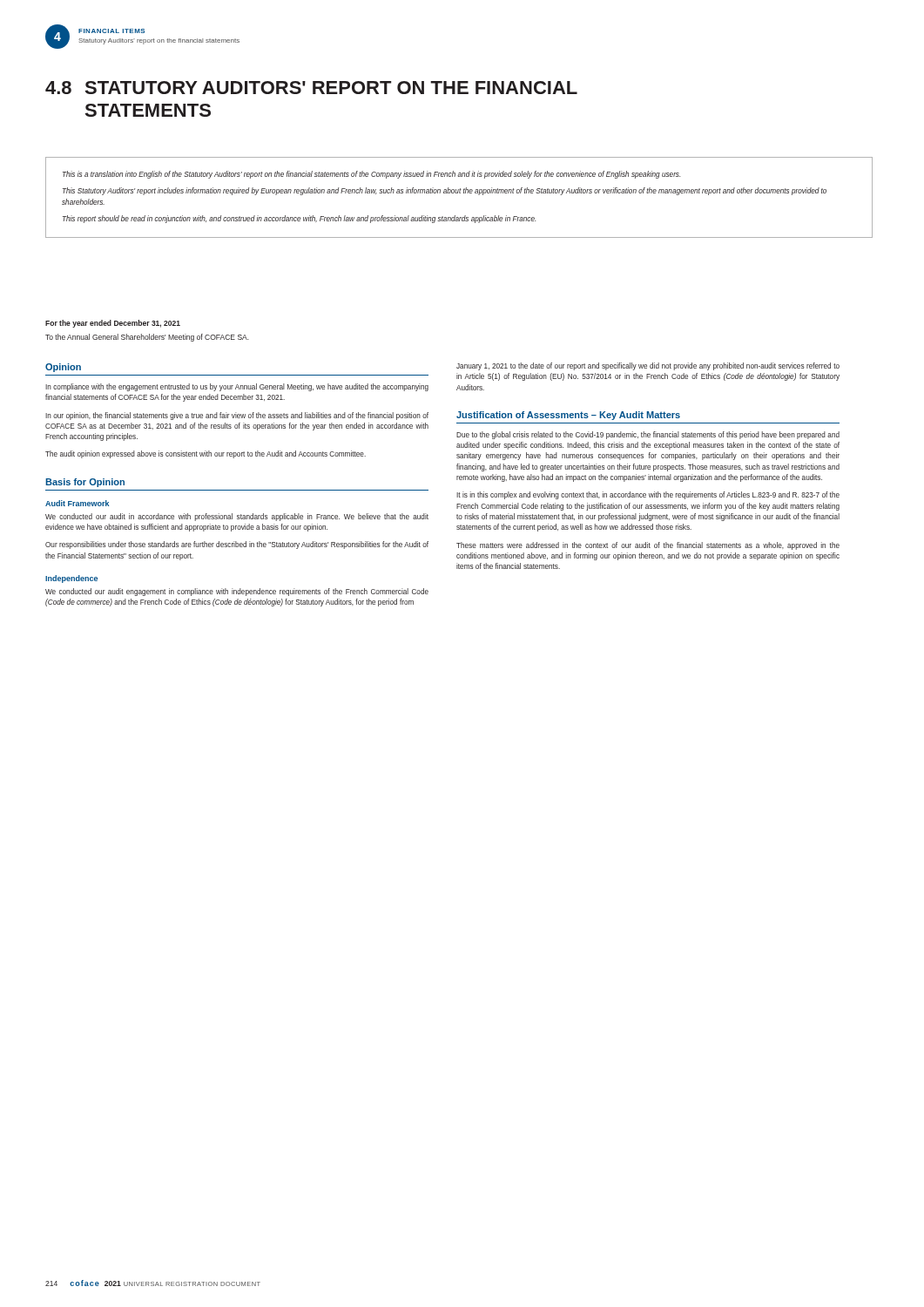Select the text block that says "We conducted our audit in accordance"
924x1307 pixels.
coord(237,522)
